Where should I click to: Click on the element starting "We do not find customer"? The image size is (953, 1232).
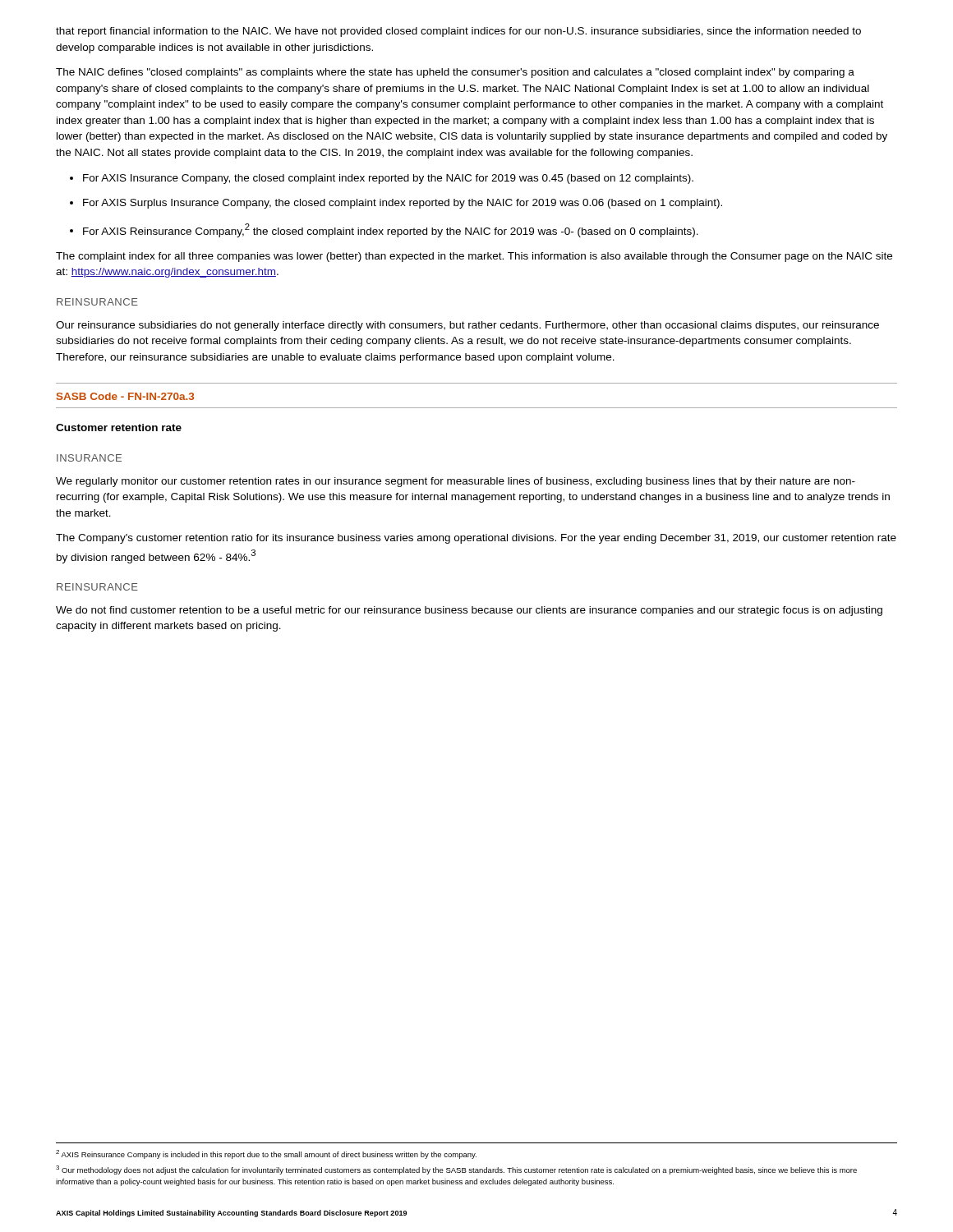click(x=476, y=618)
